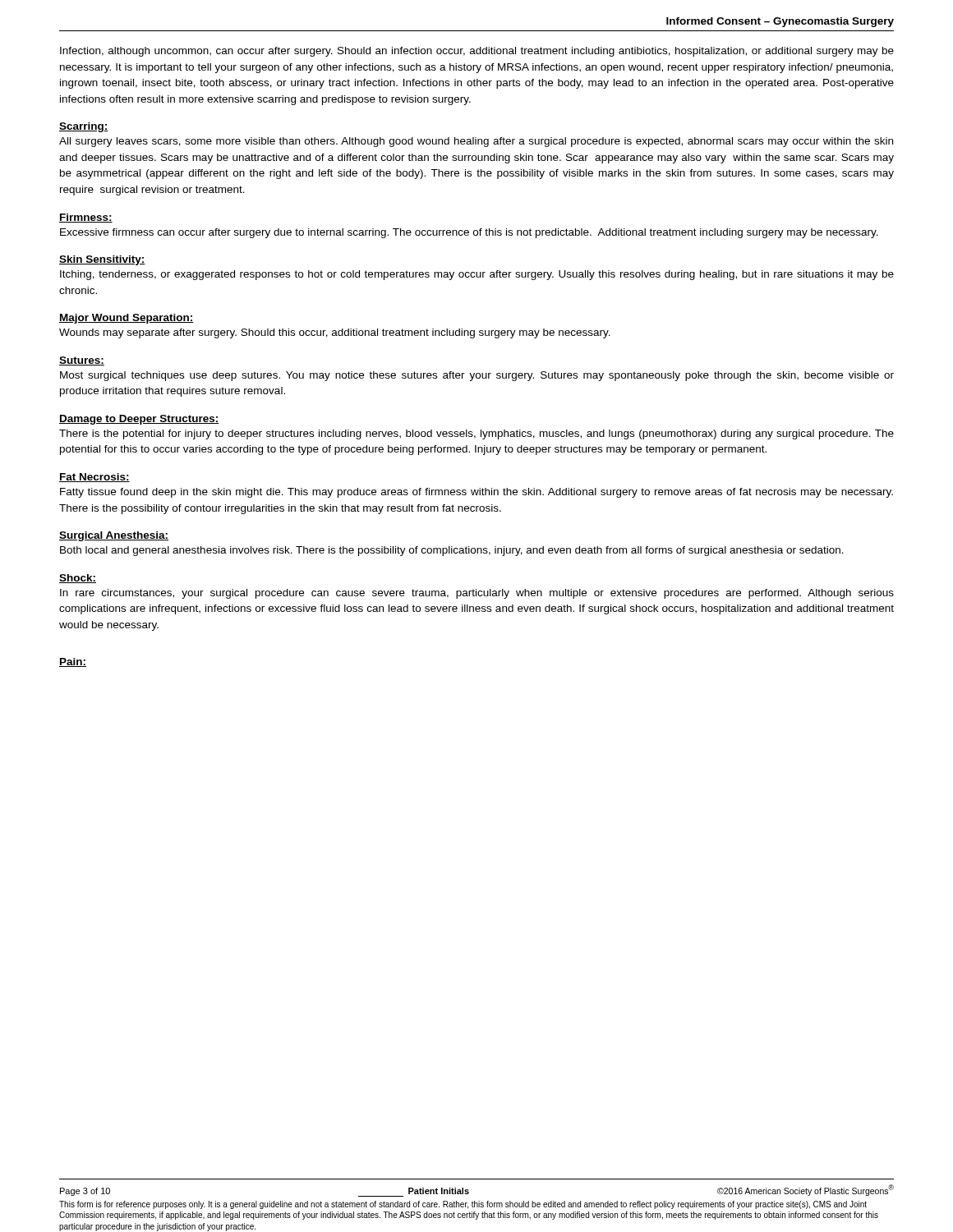
Task: Locate the passage starting "All surgery leaves scars,"
Action: point(476,165)
